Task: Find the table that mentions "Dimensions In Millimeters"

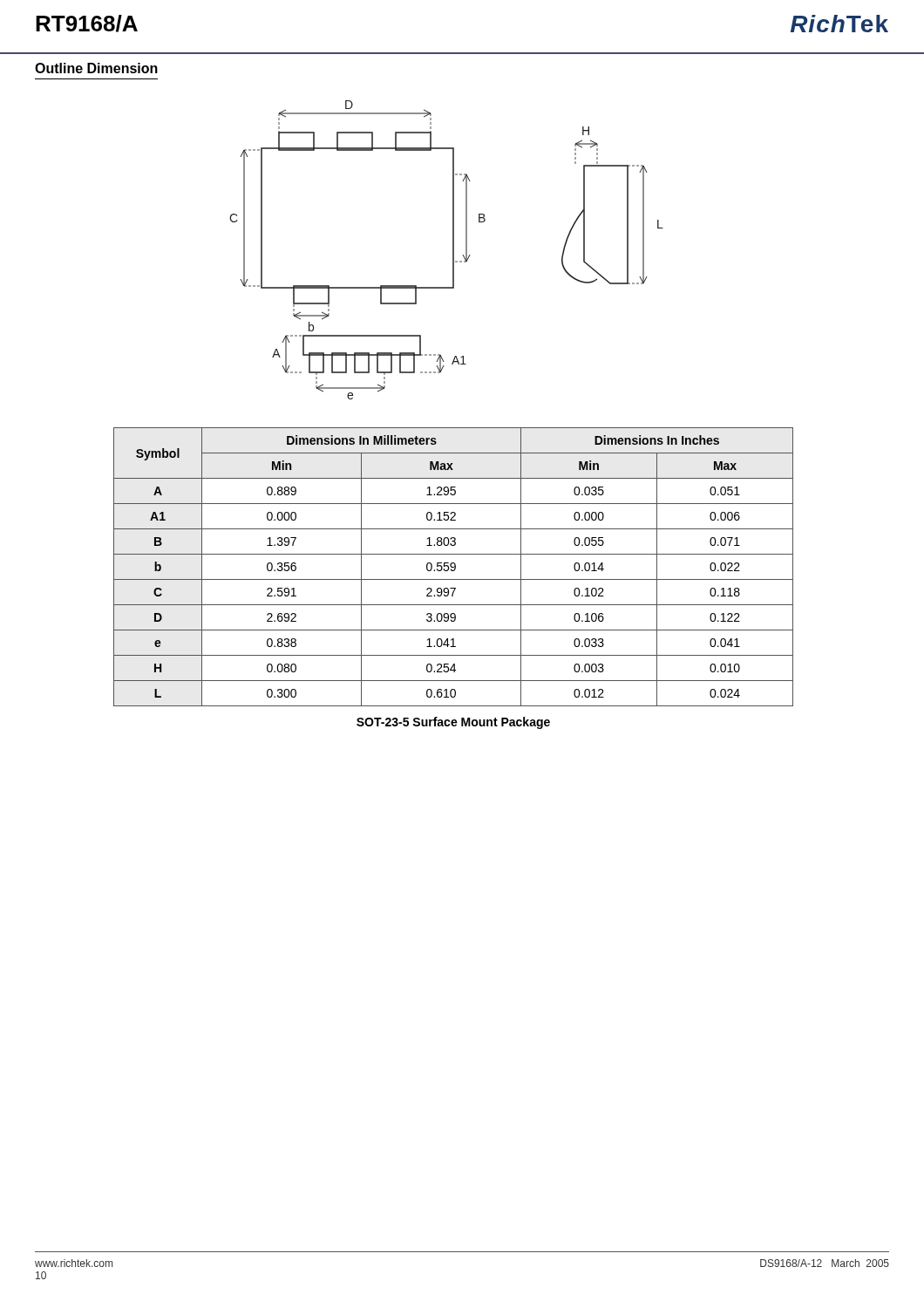Action: pos(453,567)
